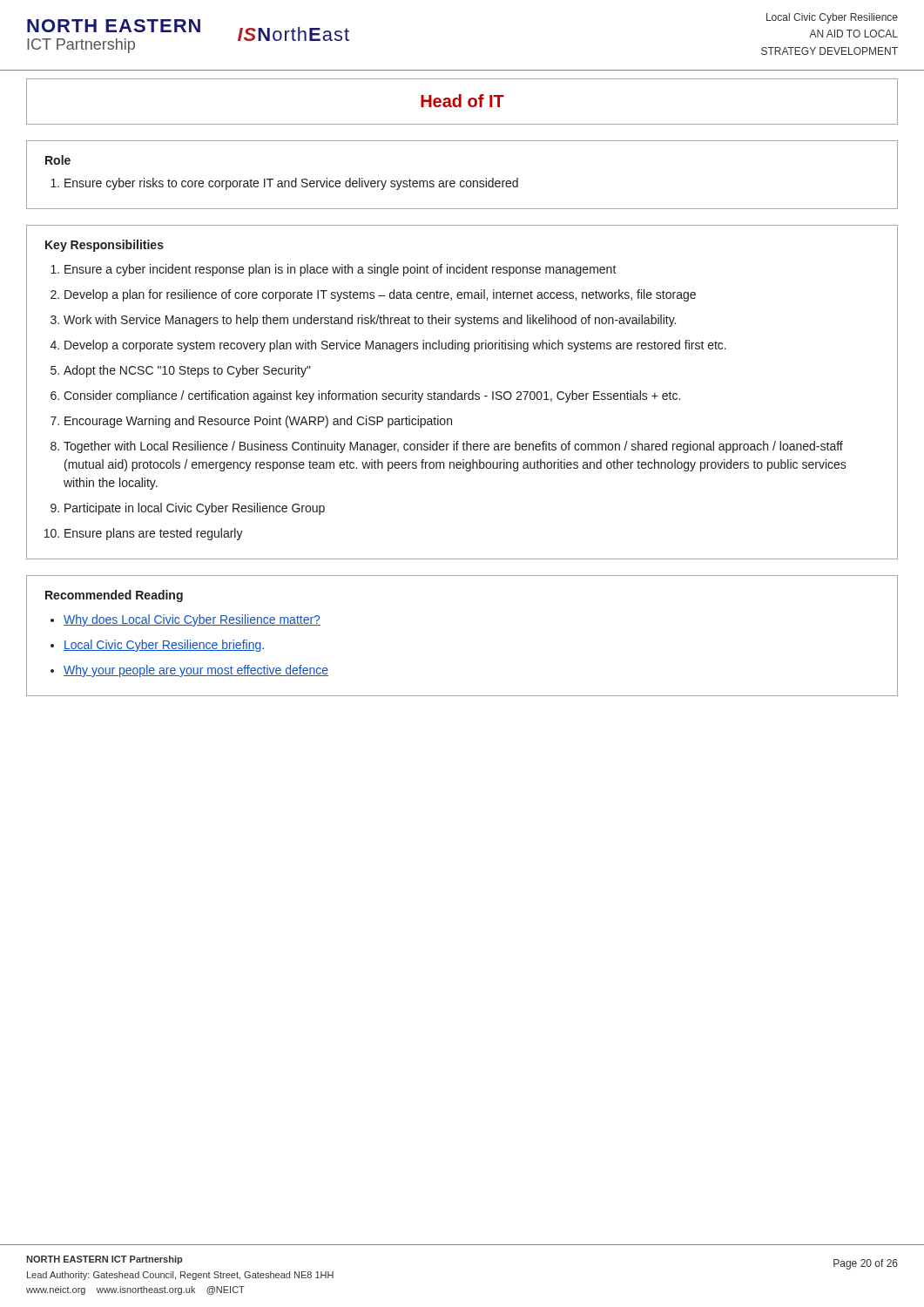Point to the text block starting "Ensure a cyber incident response plan"
The height and width of the screenshot is (1307, 924).
pyautogui.click(x=340, y=269)
